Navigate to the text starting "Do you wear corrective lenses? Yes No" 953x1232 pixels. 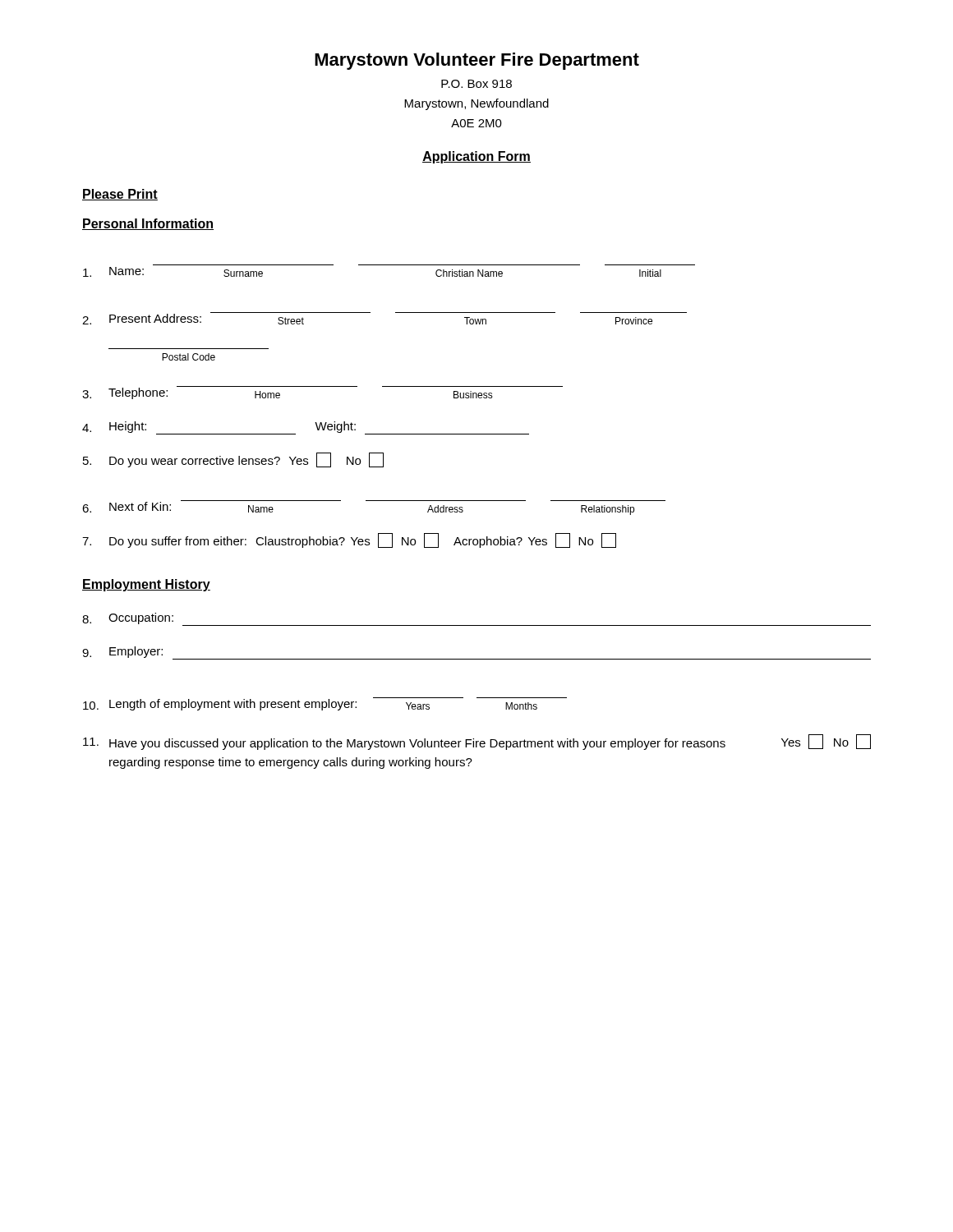[x=233, y=460]
